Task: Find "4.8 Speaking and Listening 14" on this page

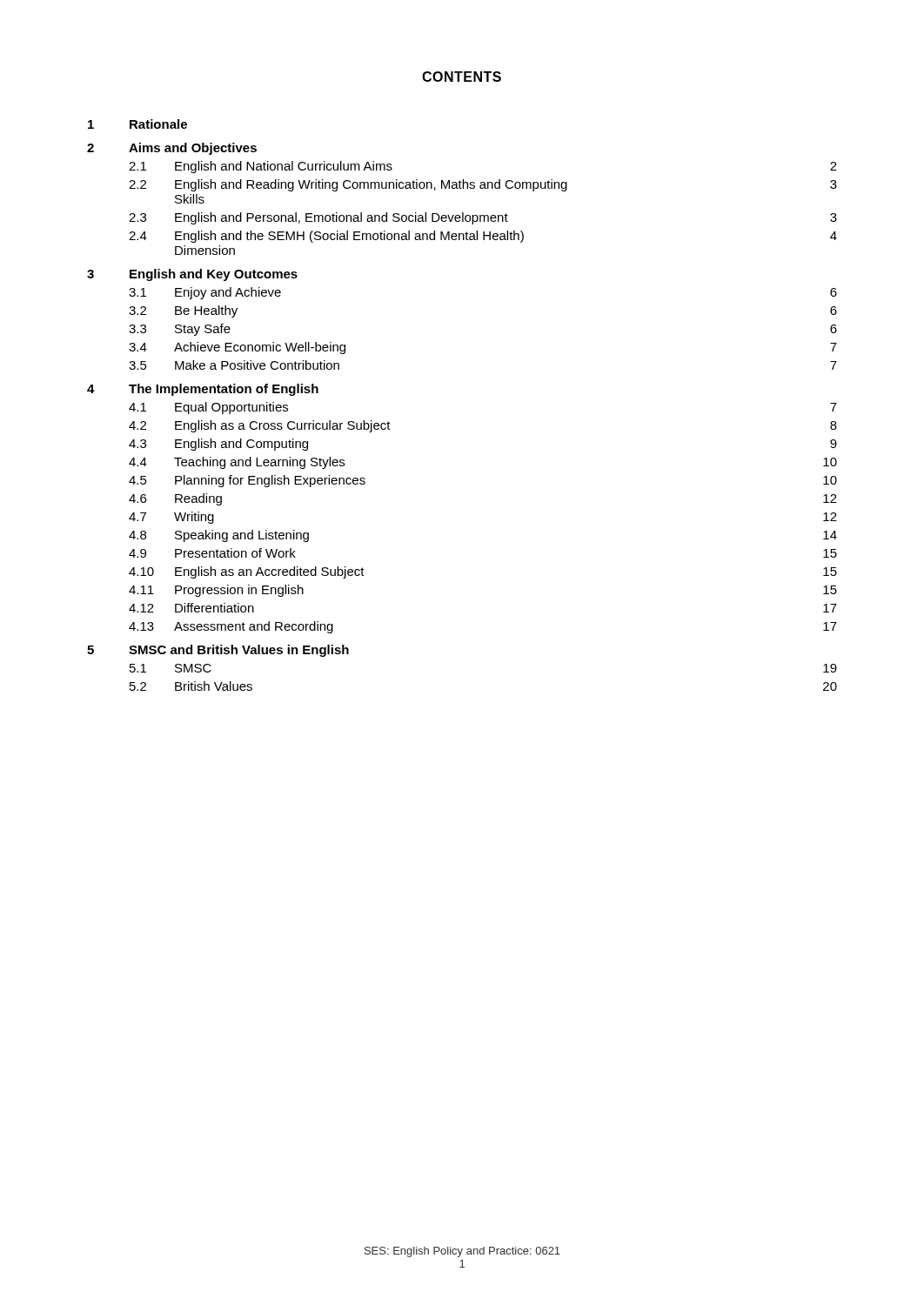Action: (x=241, y=535)
